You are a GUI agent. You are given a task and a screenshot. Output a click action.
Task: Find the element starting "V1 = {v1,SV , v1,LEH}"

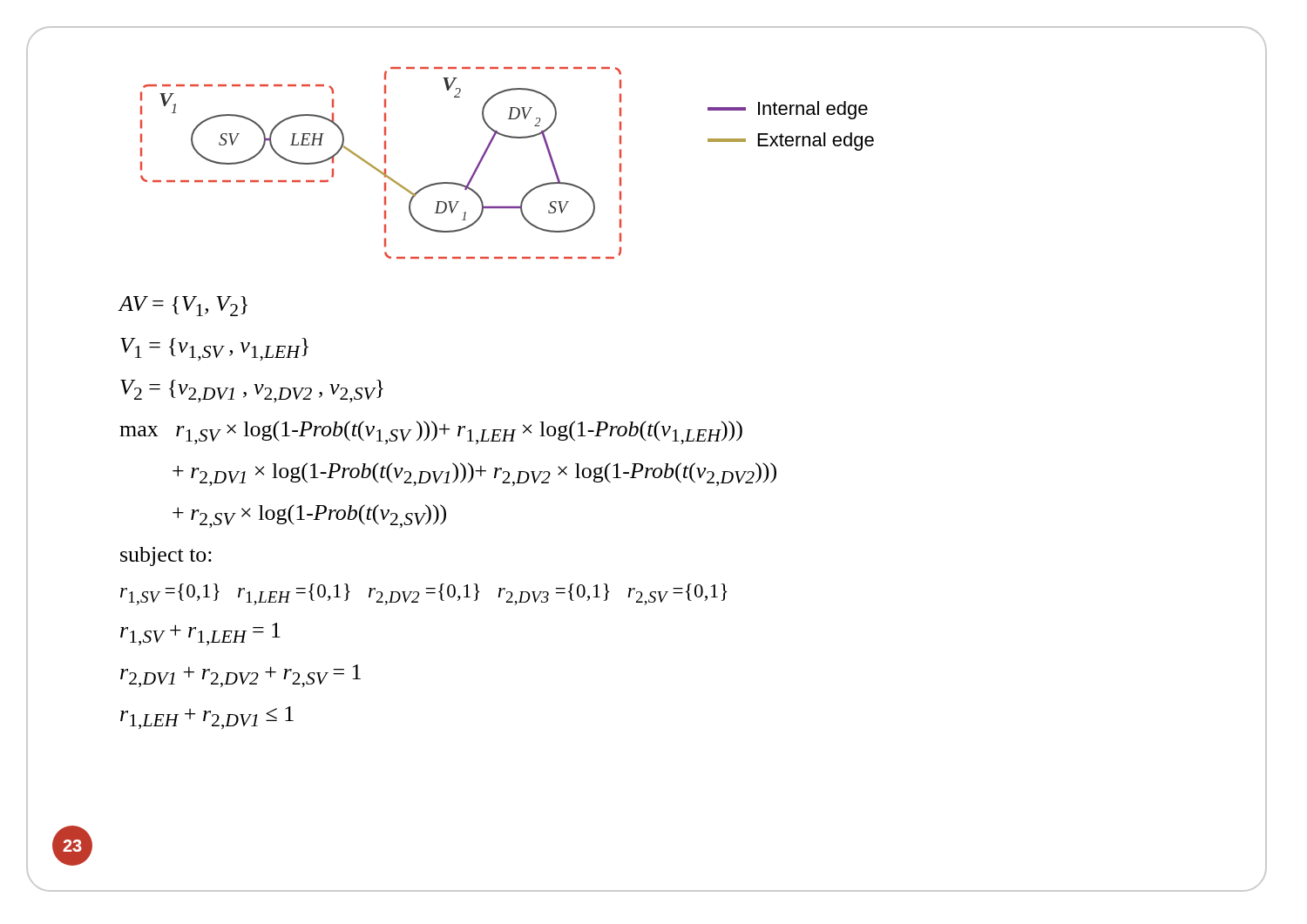coord(215,348)
